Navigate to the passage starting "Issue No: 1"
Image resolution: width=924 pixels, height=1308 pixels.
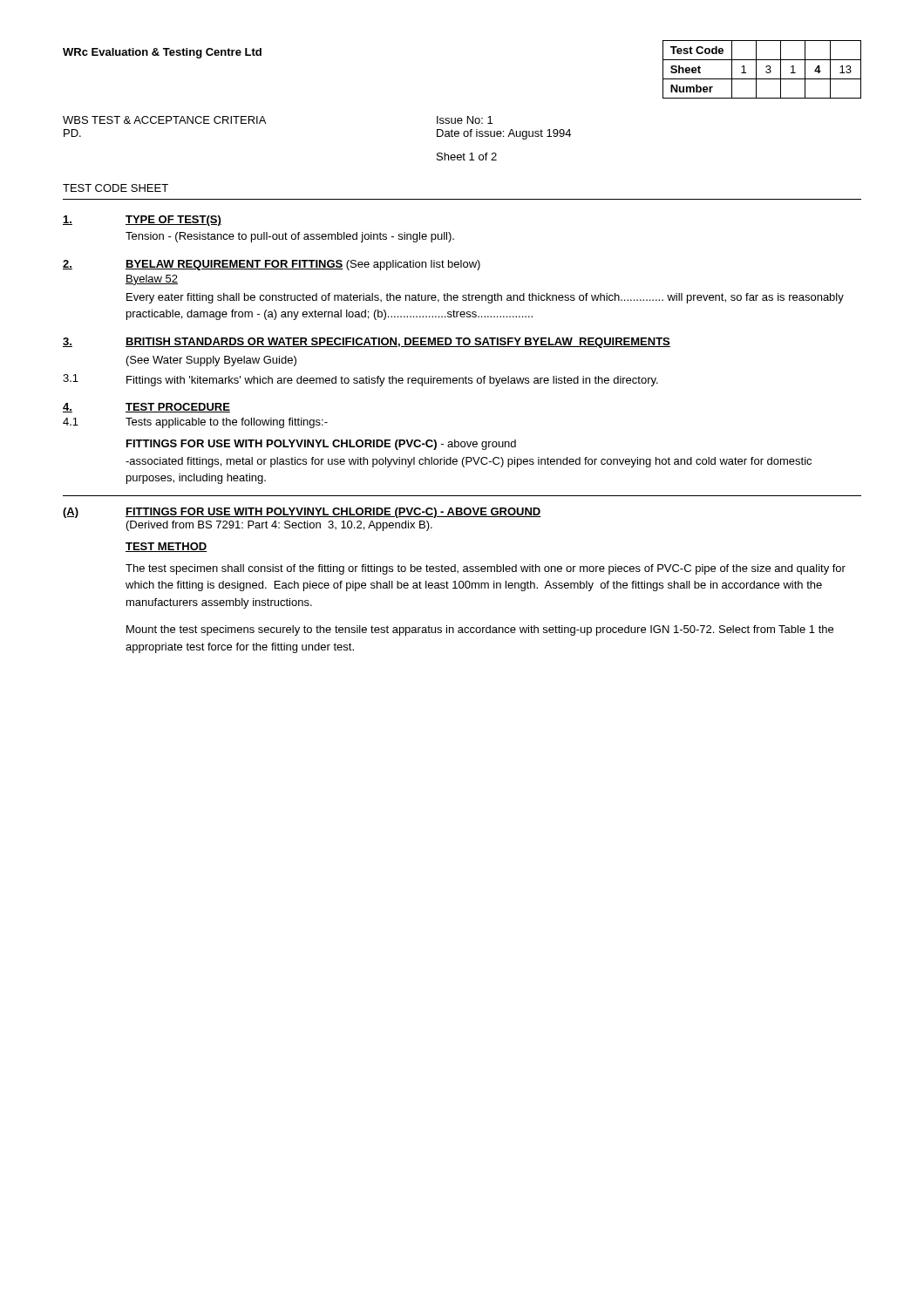point(504,126)
